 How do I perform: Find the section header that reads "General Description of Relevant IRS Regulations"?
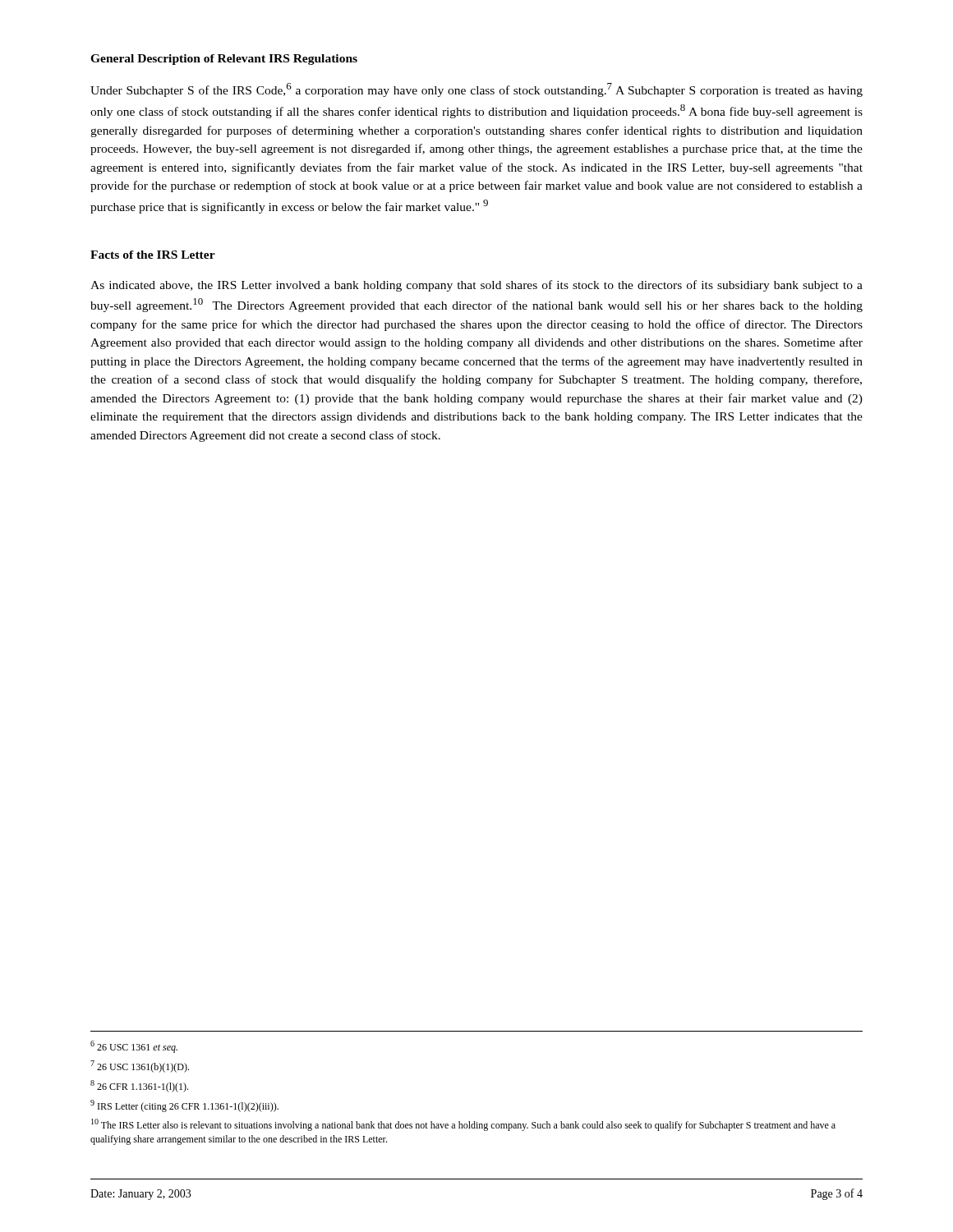click(x=224, y=58)
